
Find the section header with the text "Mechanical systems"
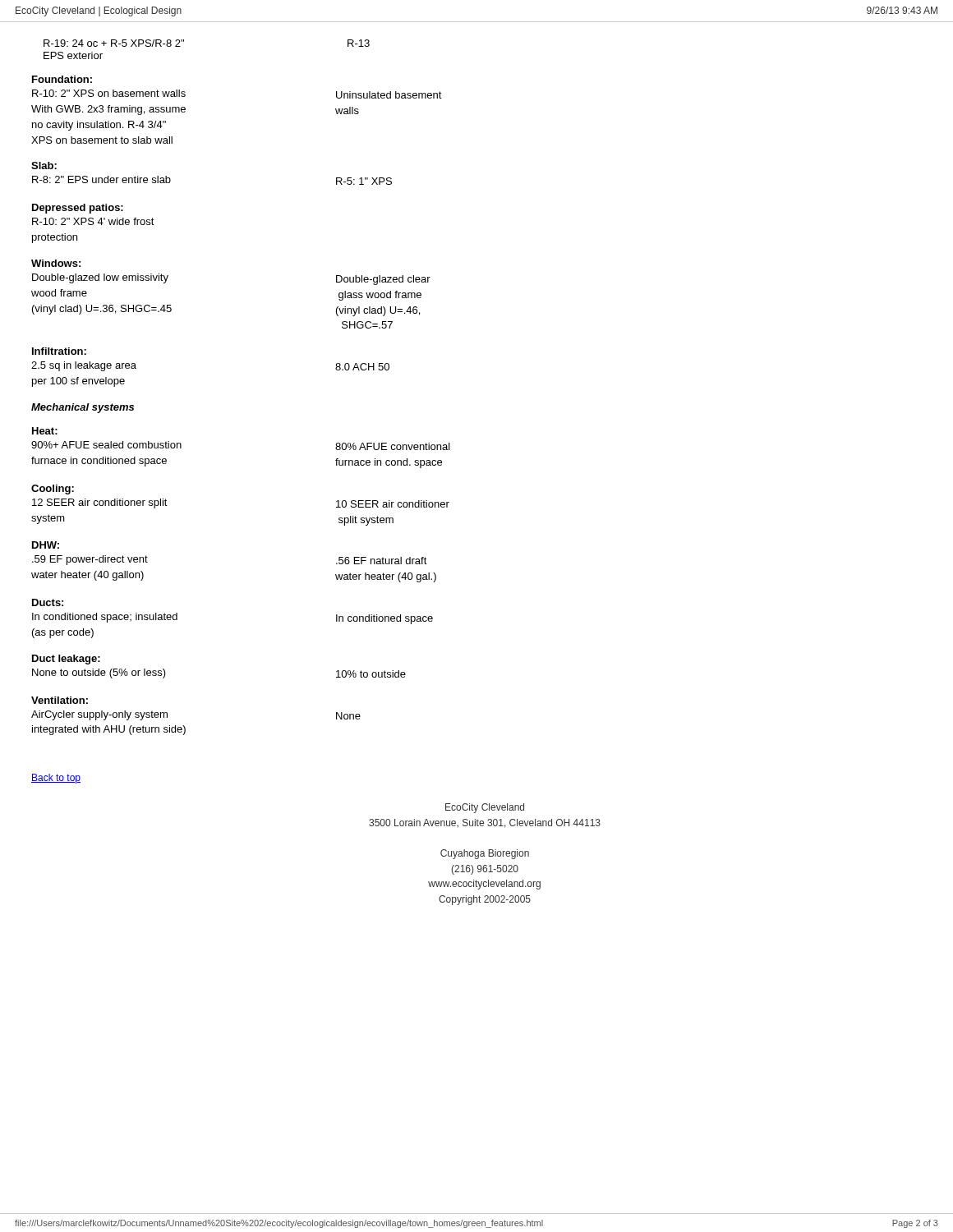(83, 407)
